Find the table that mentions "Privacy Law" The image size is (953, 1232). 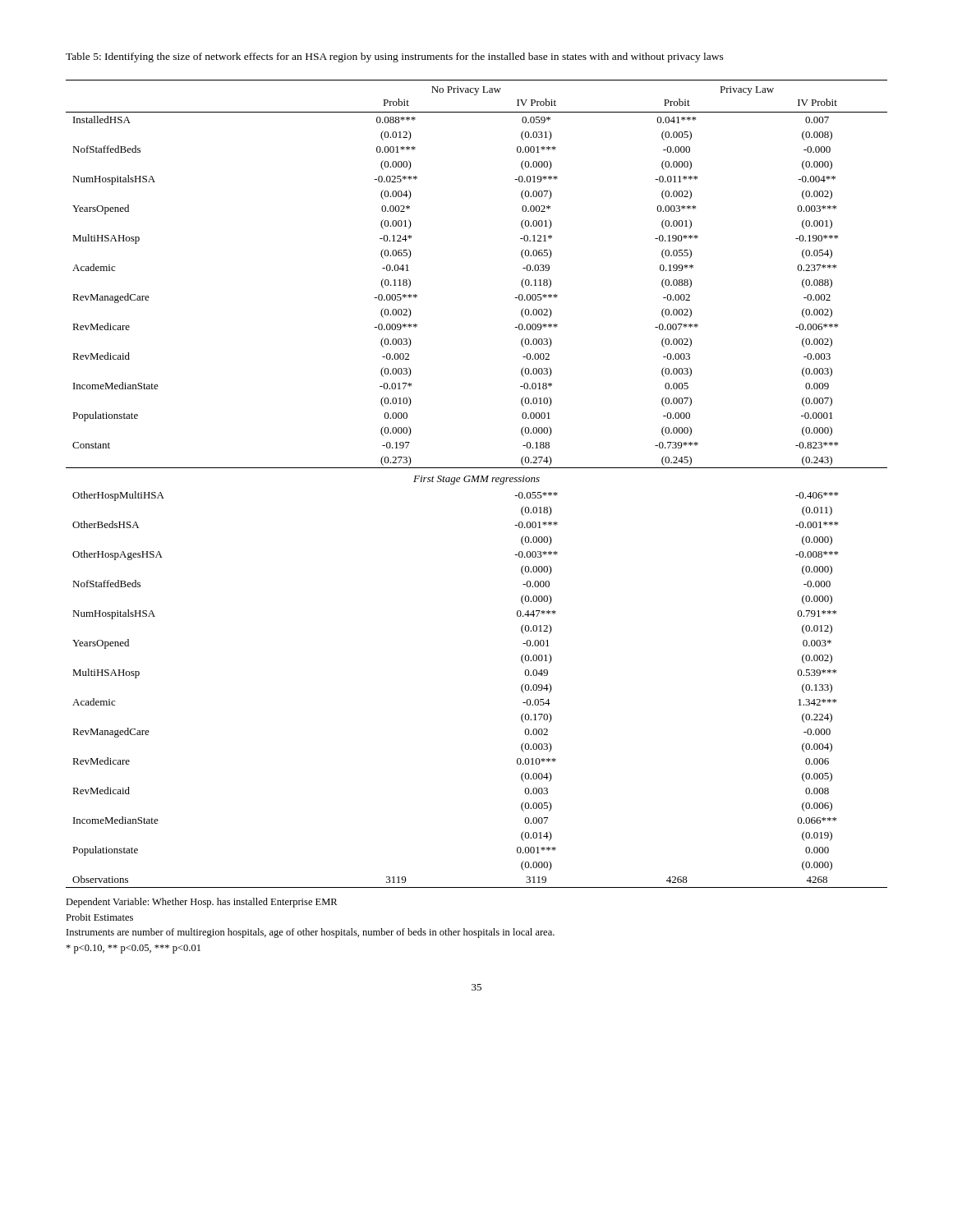pos(476,484)
